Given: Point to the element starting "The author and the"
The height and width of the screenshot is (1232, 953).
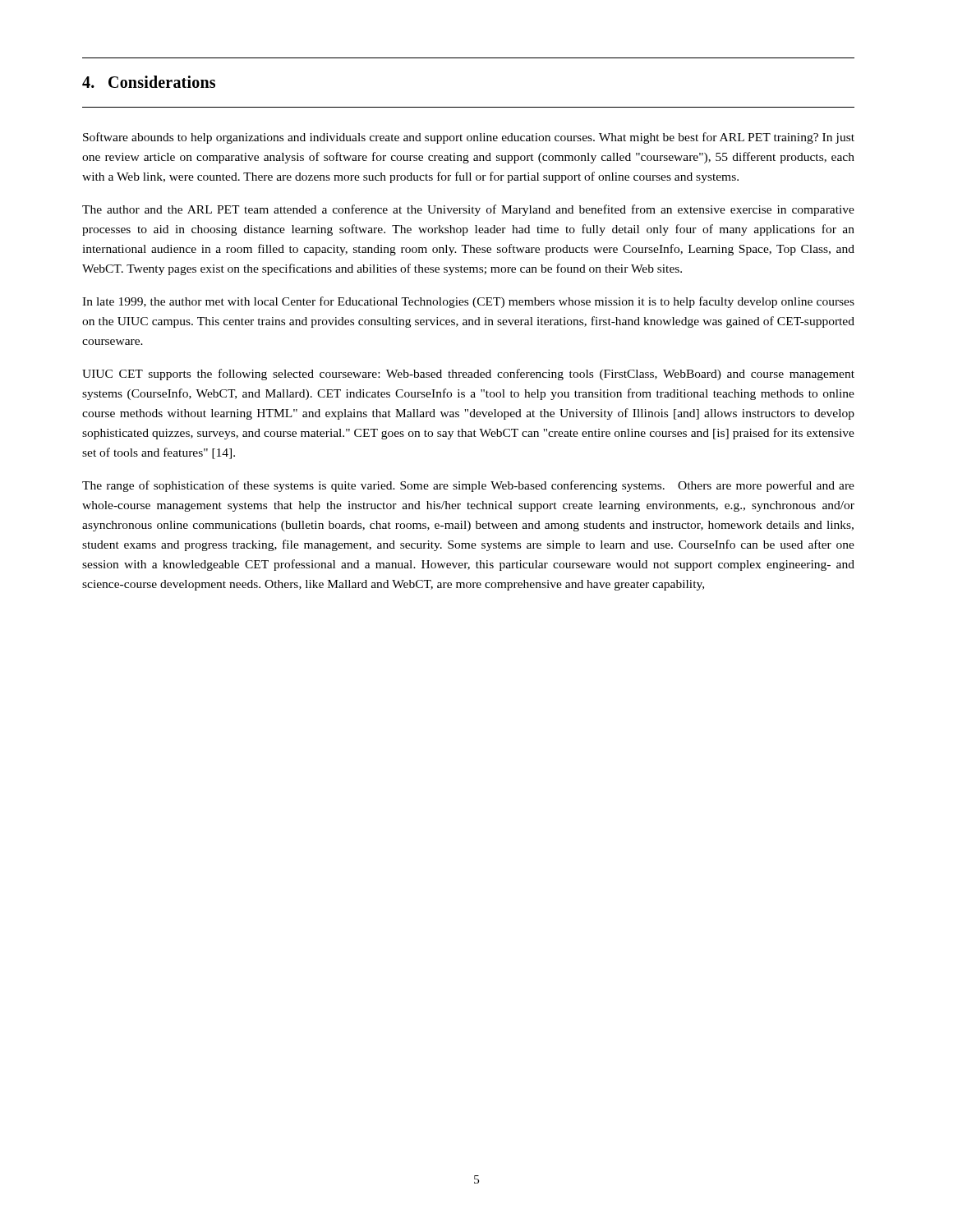Looking at the screenshot, I should coord(468,239).
